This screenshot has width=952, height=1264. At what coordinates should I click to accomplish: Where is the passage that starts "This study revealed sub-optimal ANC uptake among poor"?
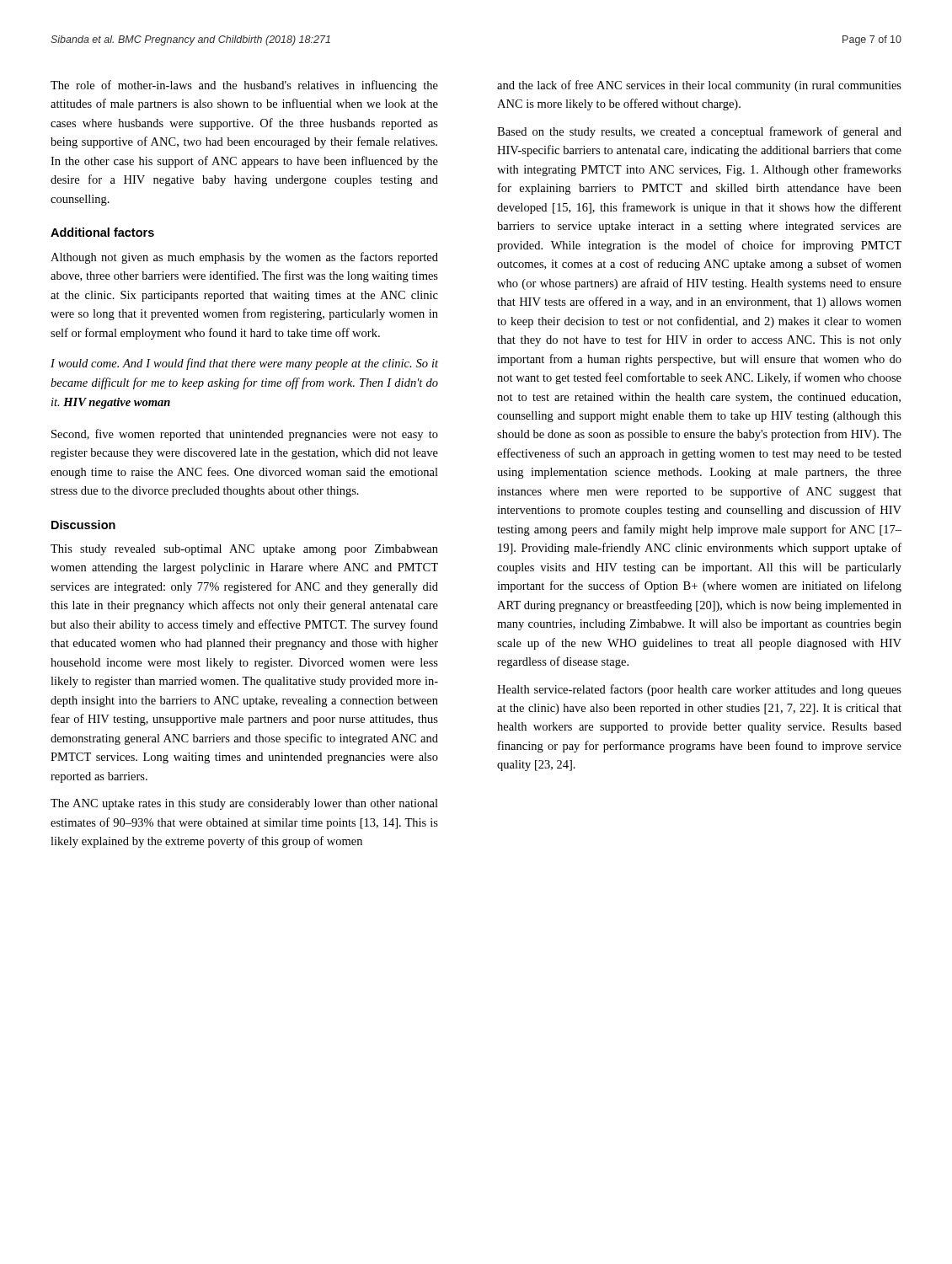244,662
